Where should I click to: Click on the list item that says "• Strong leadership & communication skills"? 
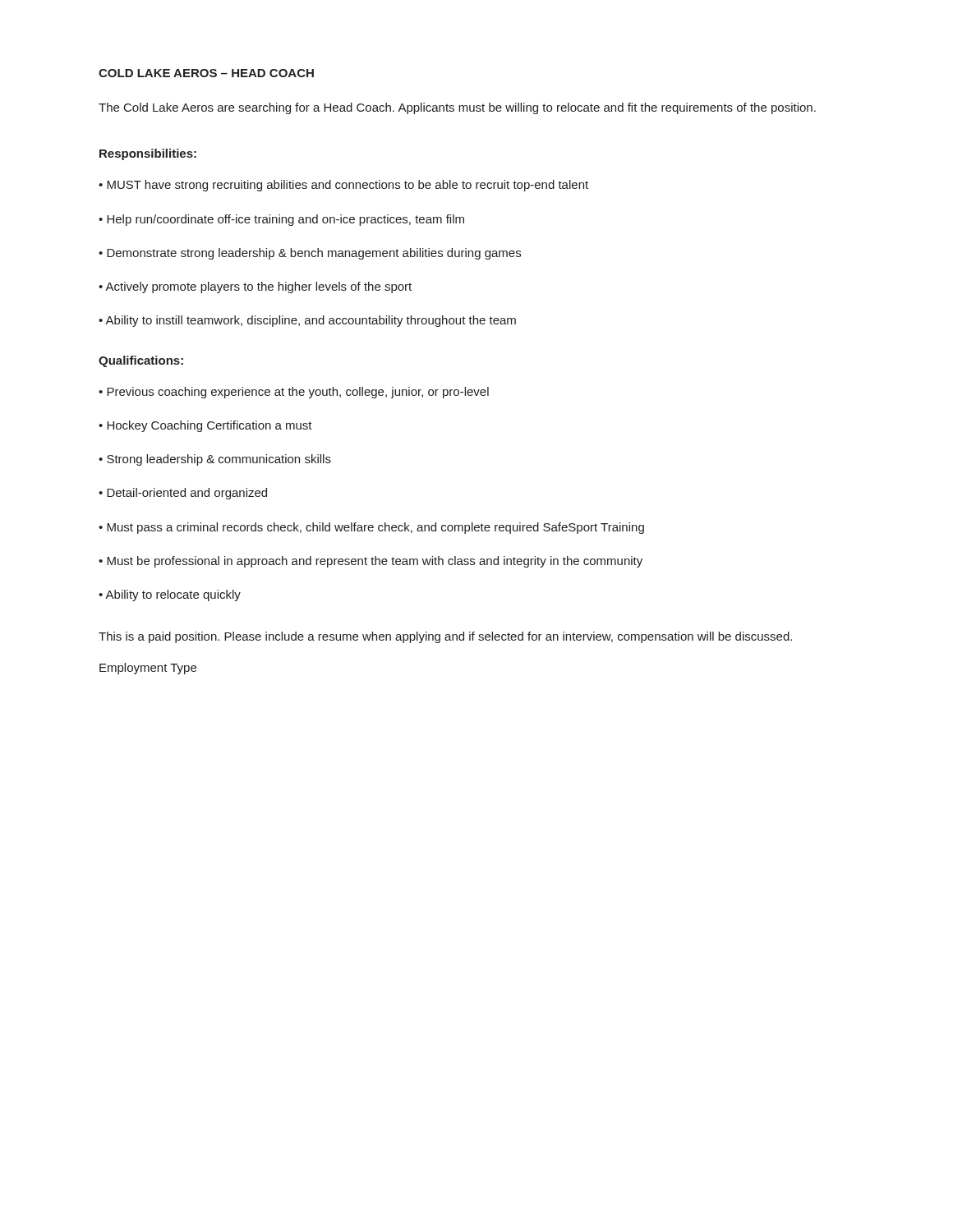coord(215,459)
